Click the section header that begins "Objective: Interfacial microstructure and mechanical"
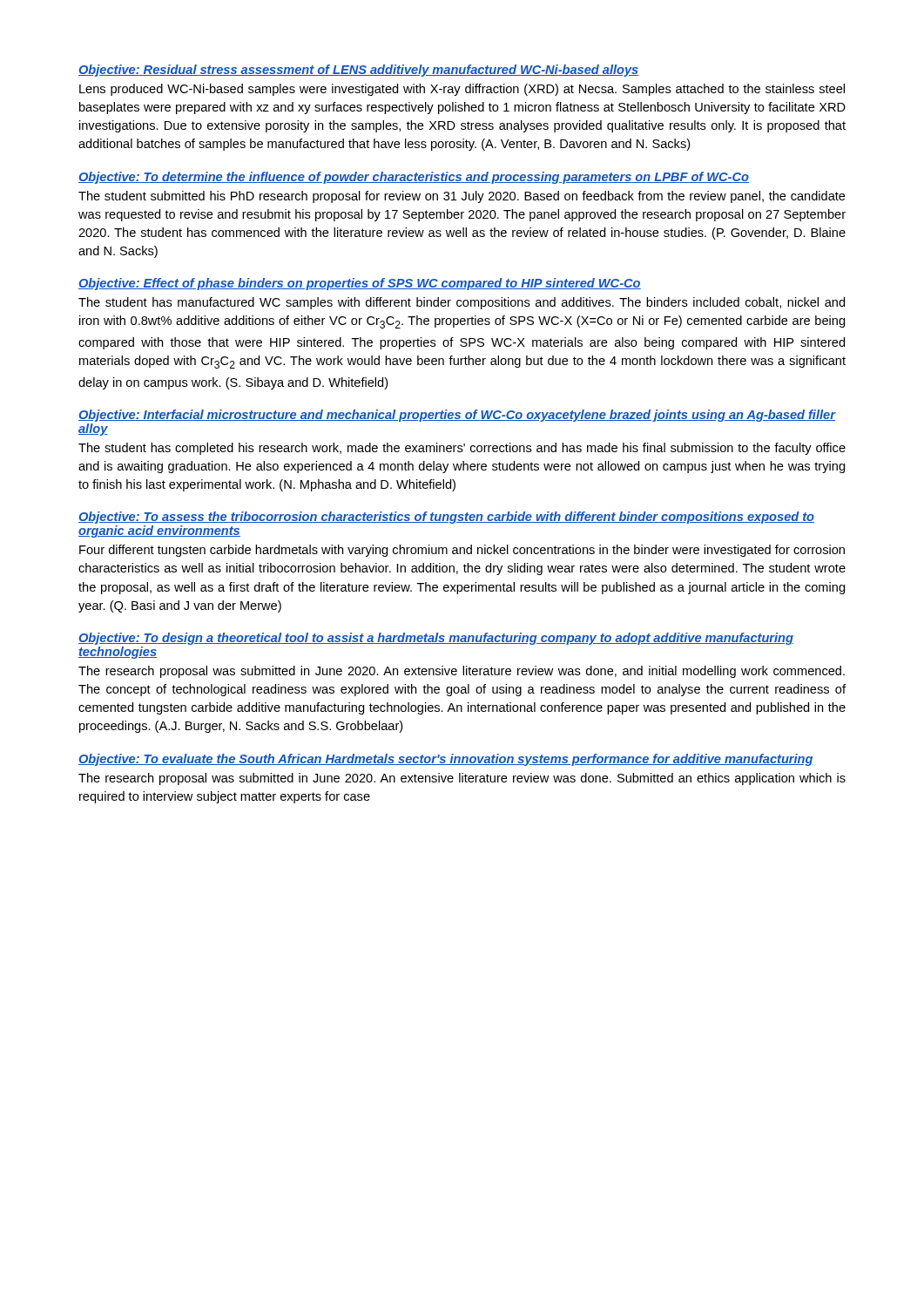This screenshot has width=924, height=1307. [x=457, y=422]
